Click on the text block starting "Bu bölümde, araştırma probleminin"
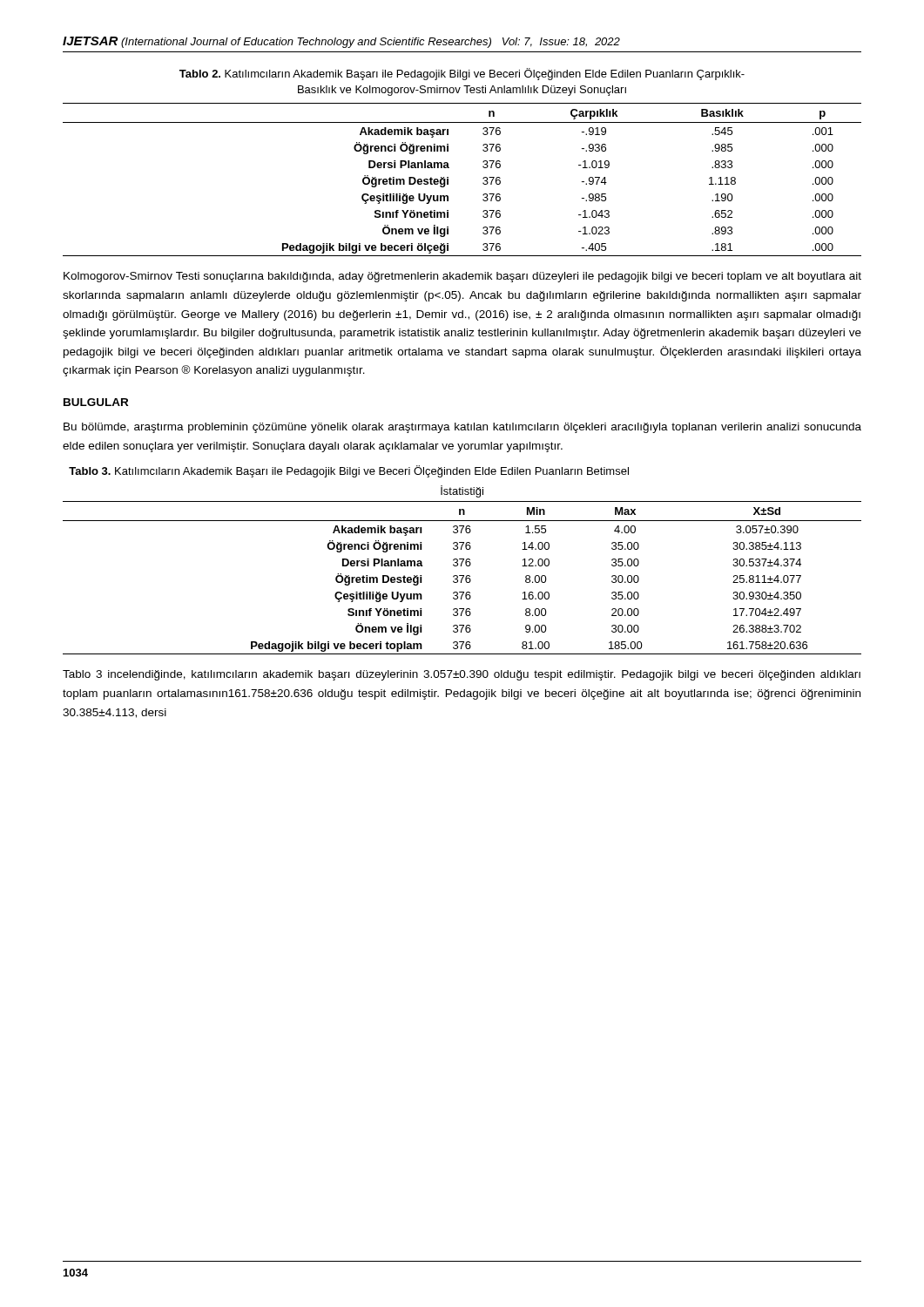This screenshot has width=924, height=1307. point(462,436)
